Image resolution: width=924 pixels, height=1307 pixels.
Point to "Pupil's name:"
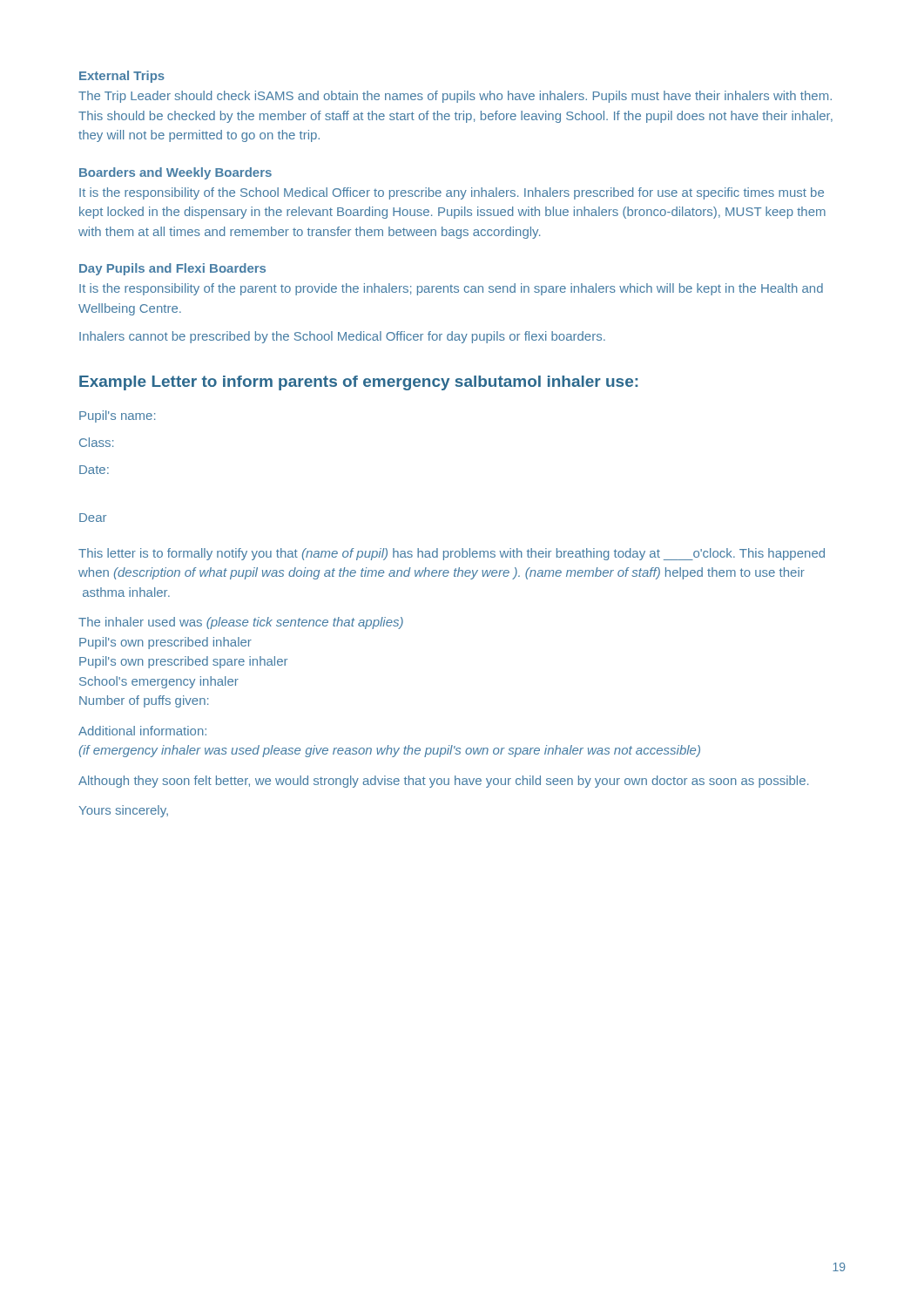(117, 415)
